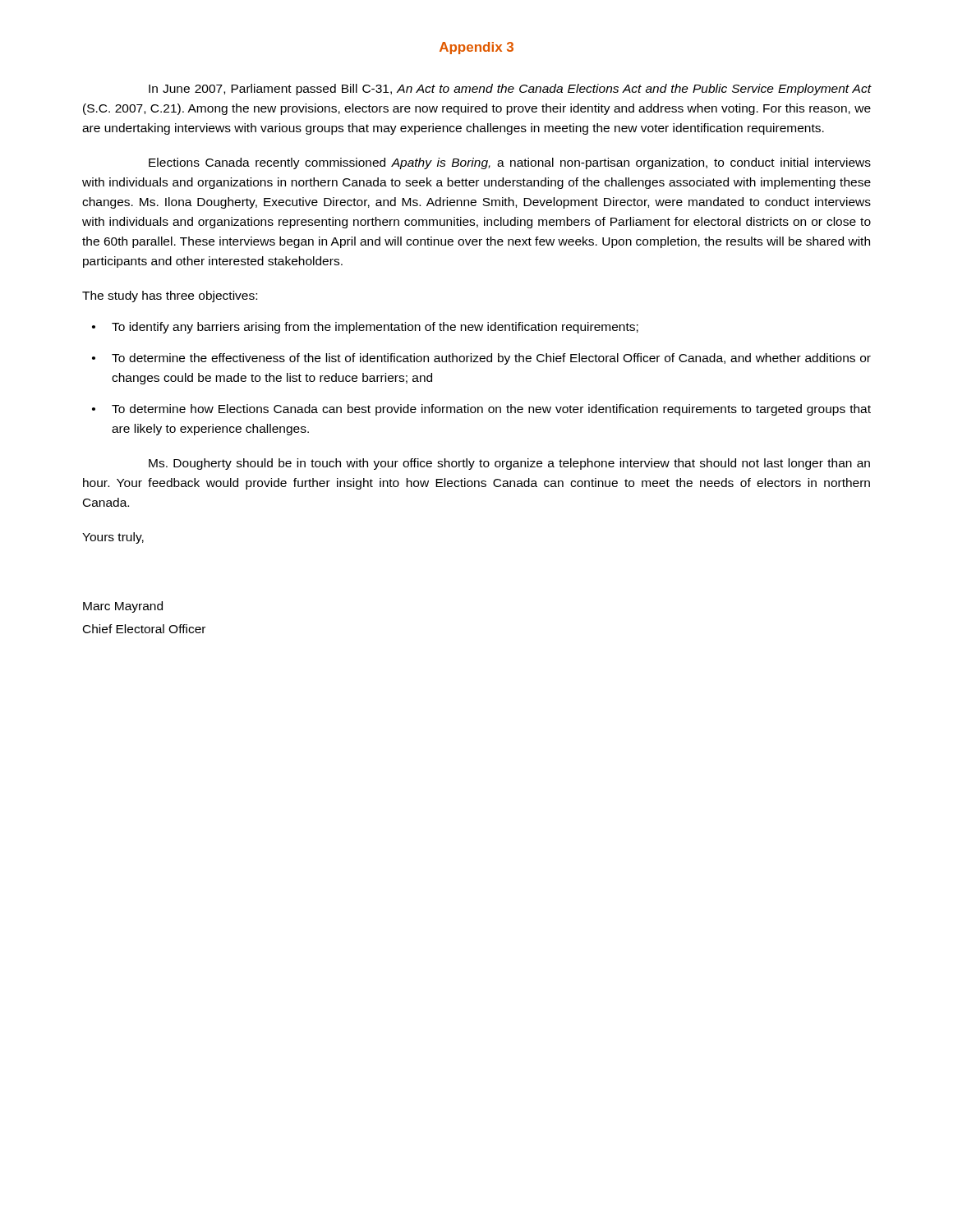
Task: Click on the passage starting "• To determine how Elections Canada can best"
Action: [x=476, y=419]
